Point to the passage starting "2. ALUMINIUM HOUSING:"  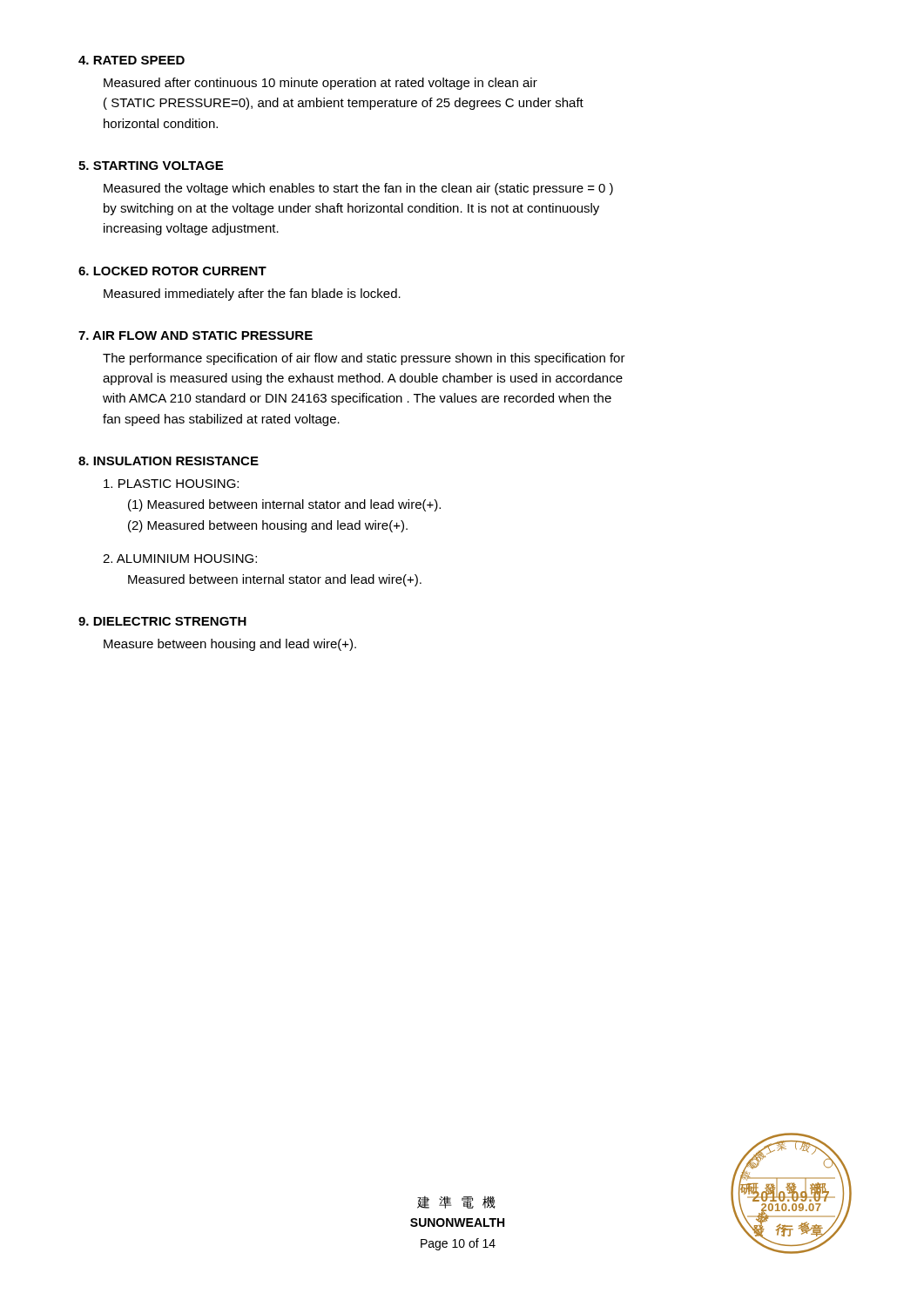point(180,558)
